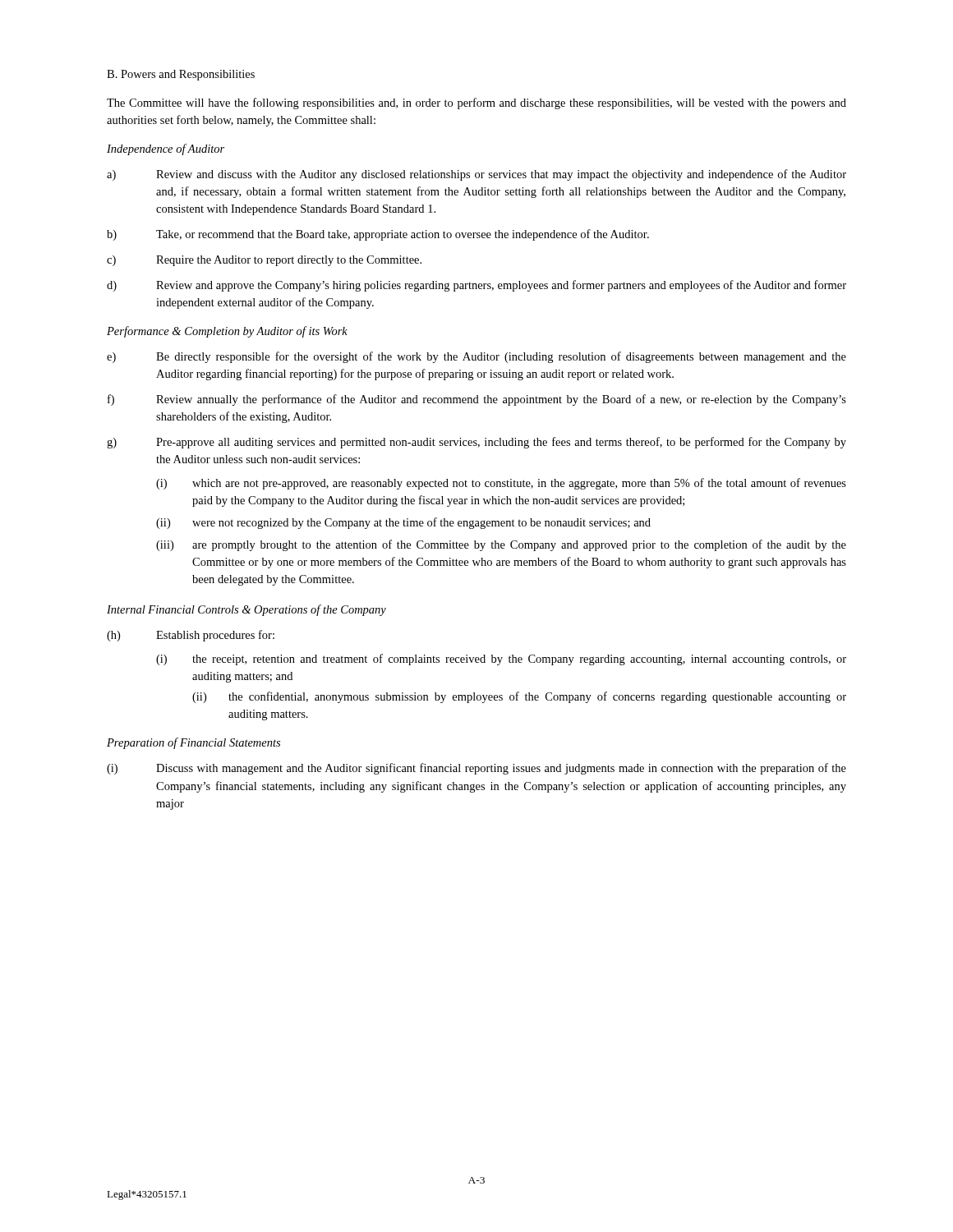Locate the block starting "e) Be directly responsible for the oversight"
This screenshot has height=1232, width=953.
pyautogui.click(x=476, y=366)
